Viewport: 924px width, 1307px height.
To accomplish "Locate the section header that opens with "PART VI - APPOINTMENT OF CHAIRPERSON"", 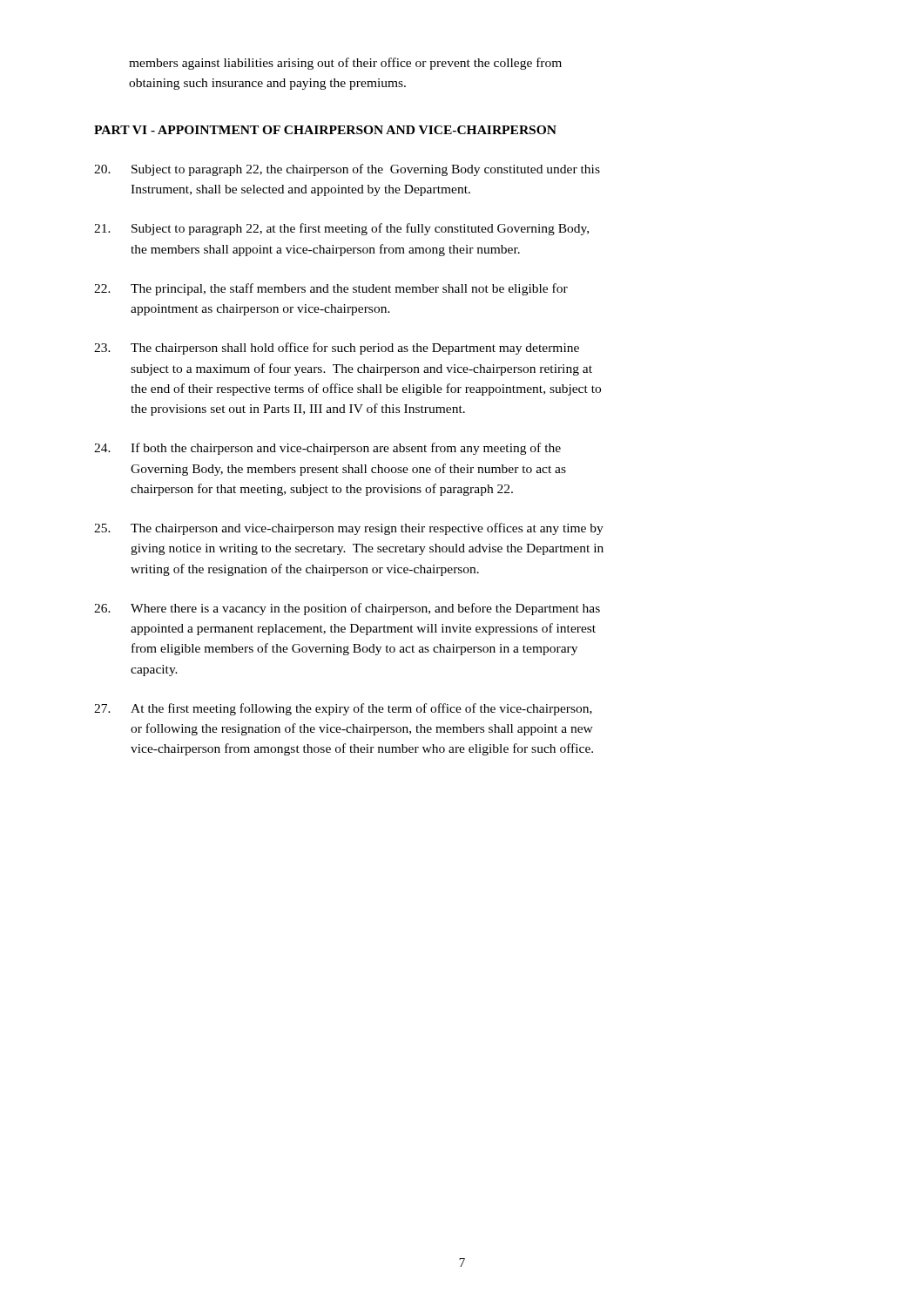I will point(325,129).
